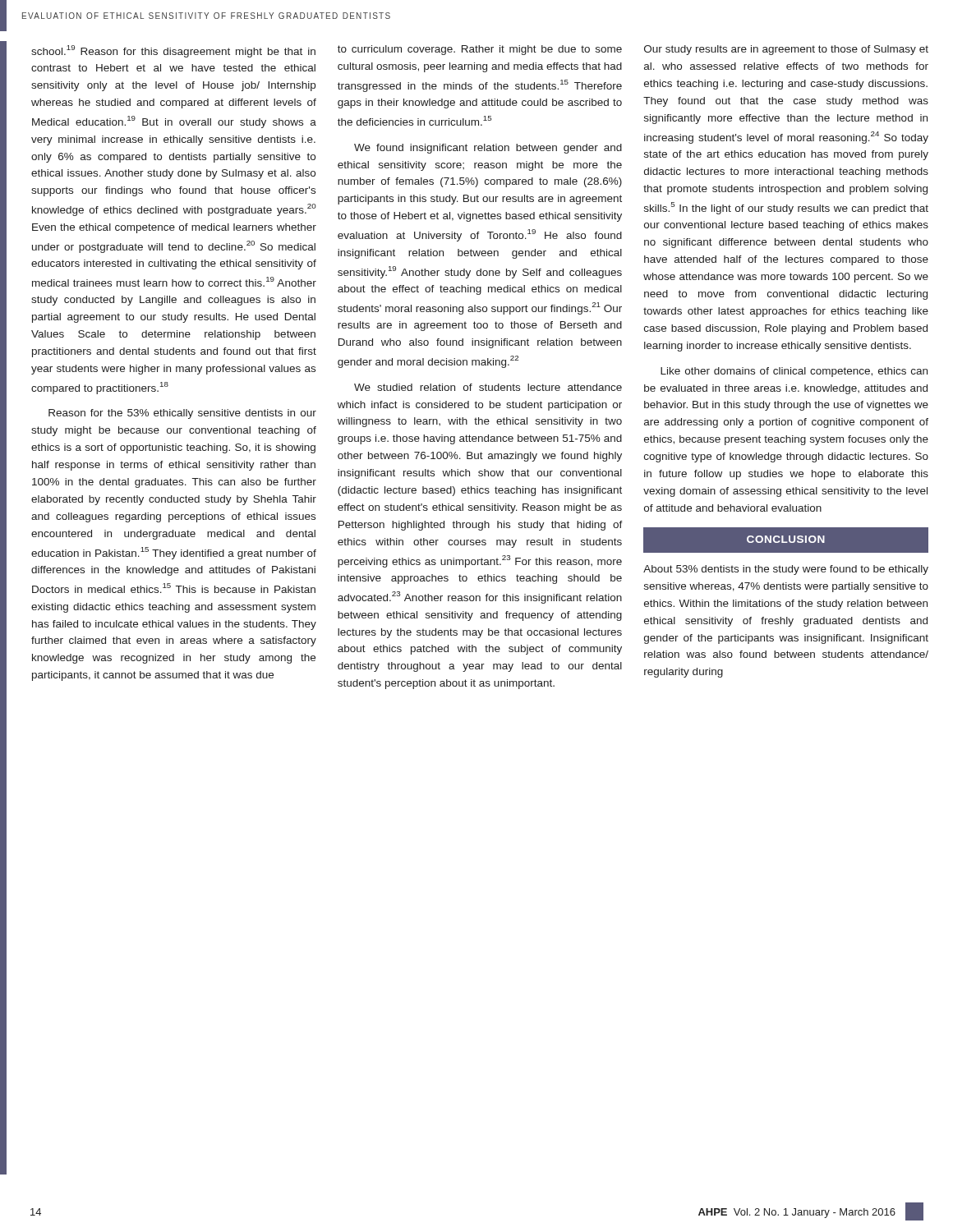This screenshot has height=1232, width=953.
Task: Point to the element starting "Our study results are"
Action: [786, 361]
